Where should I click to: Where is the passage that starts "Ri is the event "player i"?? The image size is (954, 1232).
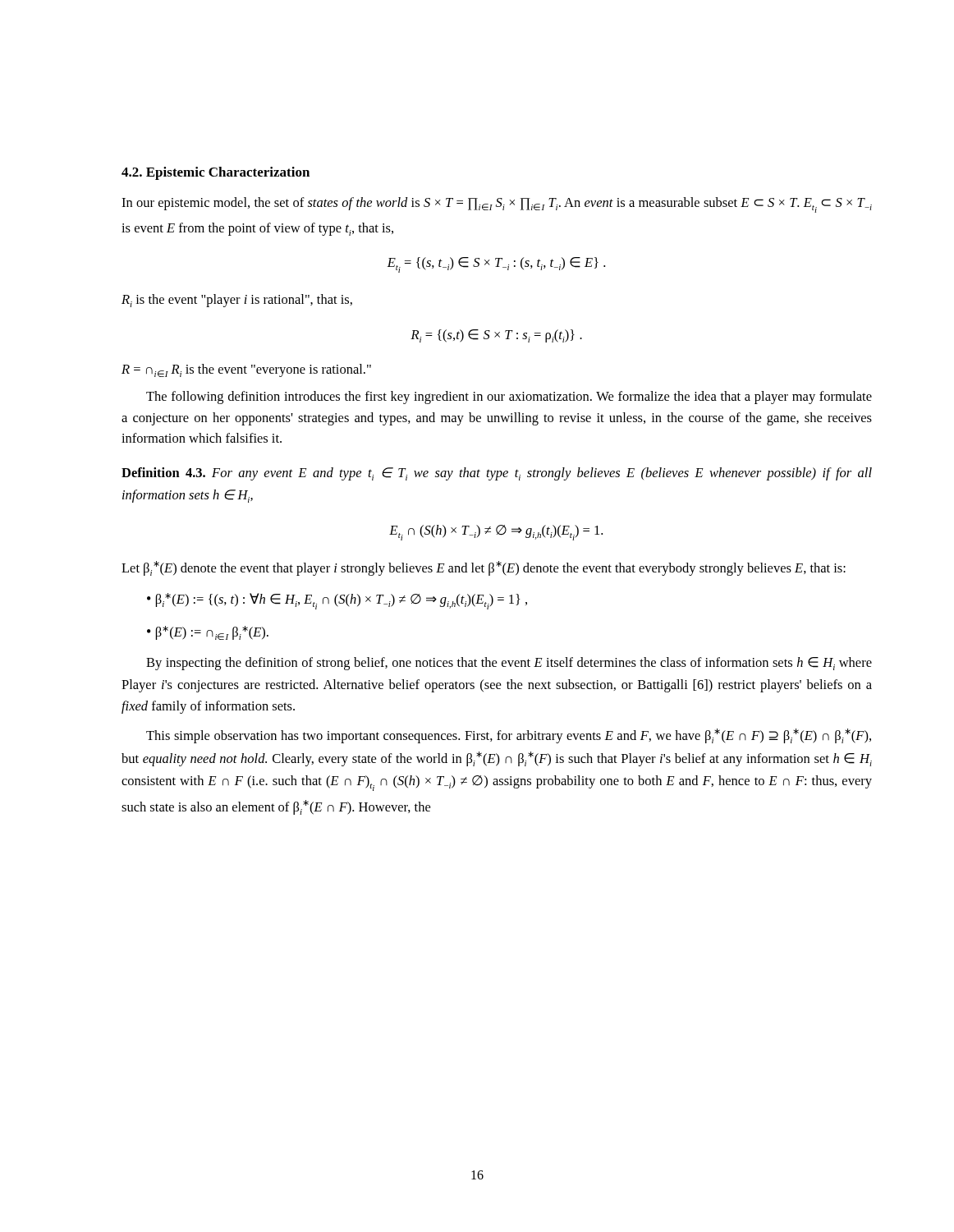pos(237,301)
